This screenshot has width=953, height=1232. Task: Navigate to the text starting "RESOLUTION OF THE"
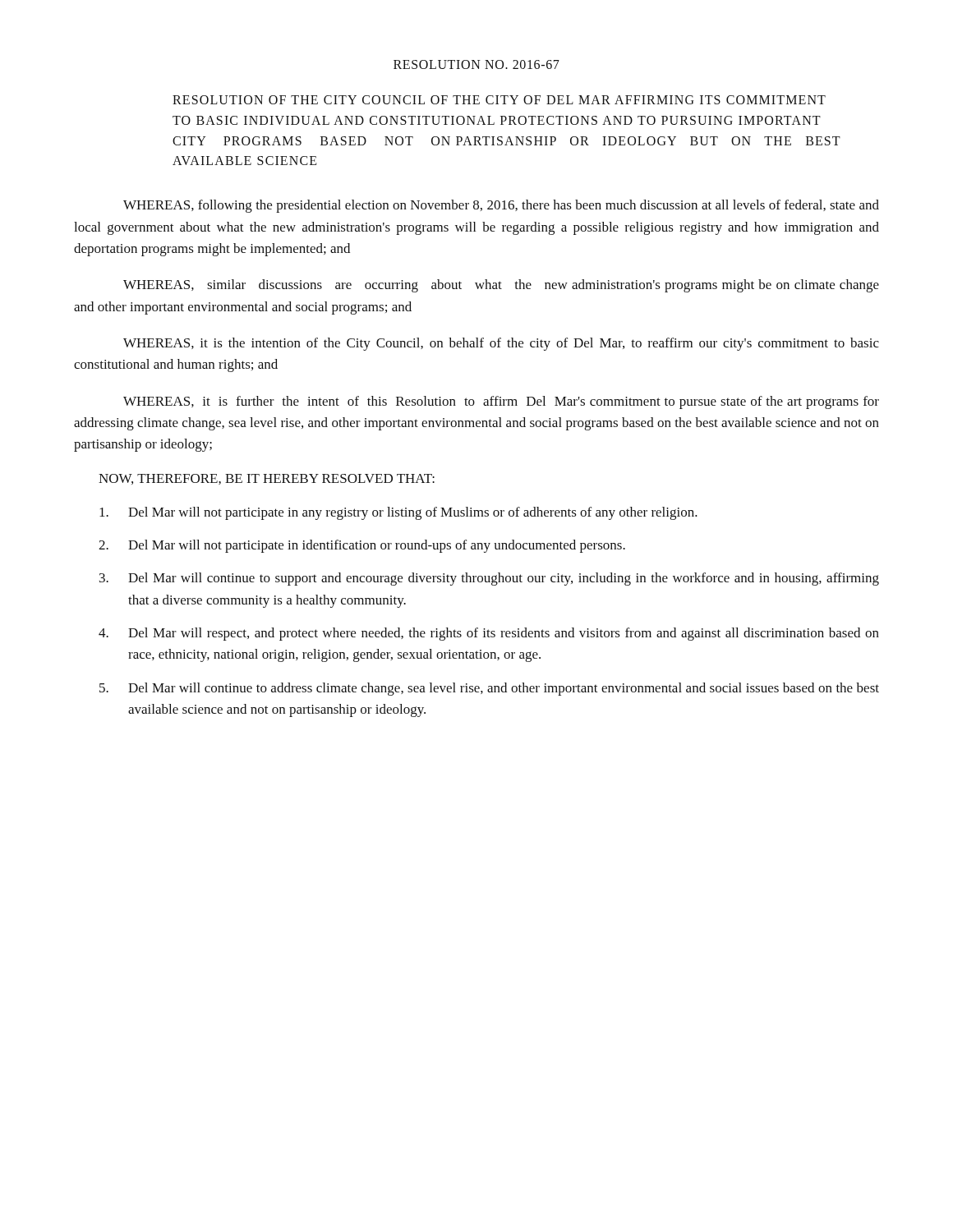pos(507,130)
